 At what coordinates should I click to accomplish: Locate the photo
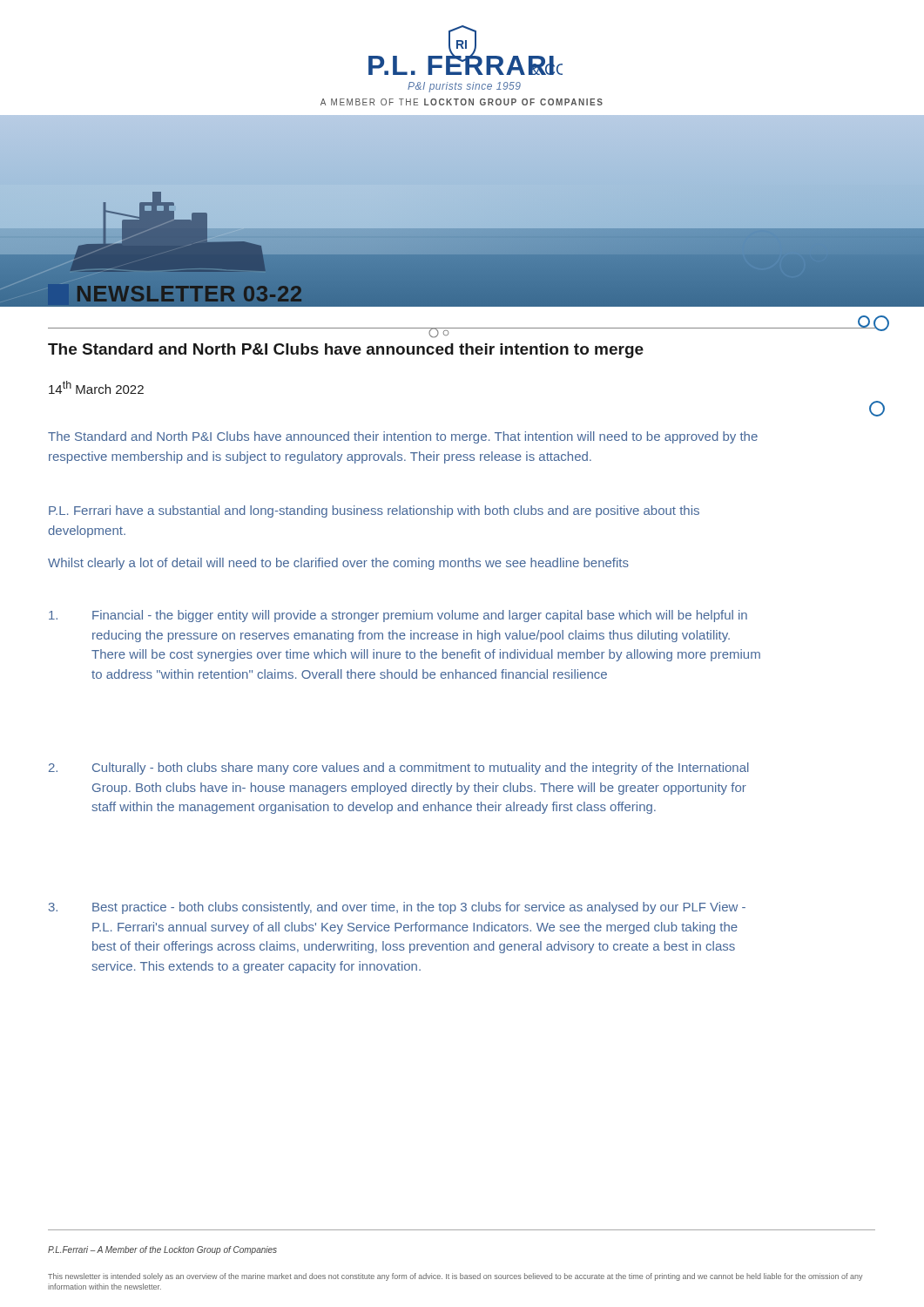coord(462,211)
